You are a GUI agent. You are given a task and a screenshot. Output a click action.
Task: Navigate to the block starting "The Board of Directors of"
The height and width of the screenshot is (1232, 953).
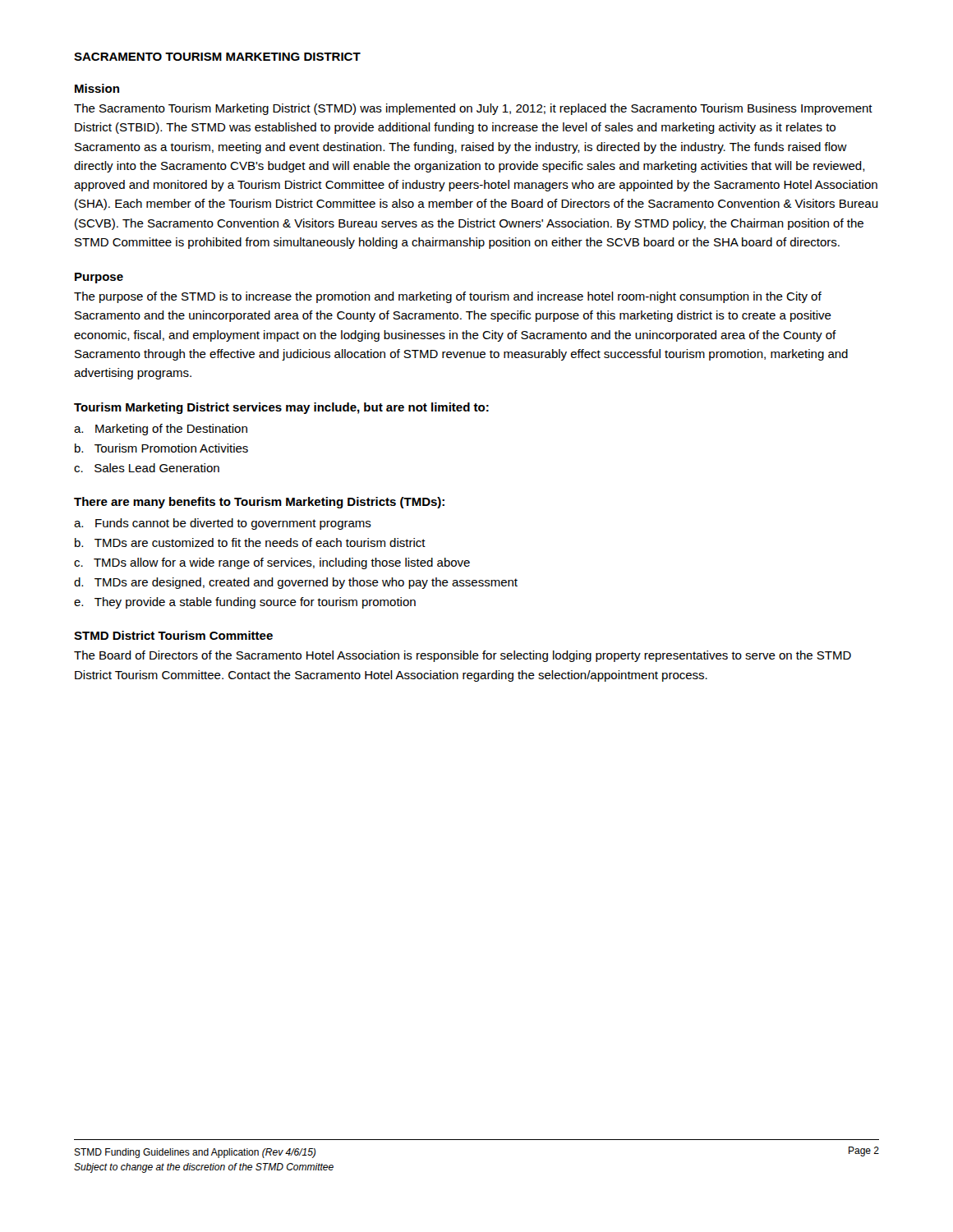pyautogui.click(x=463, y=665)
